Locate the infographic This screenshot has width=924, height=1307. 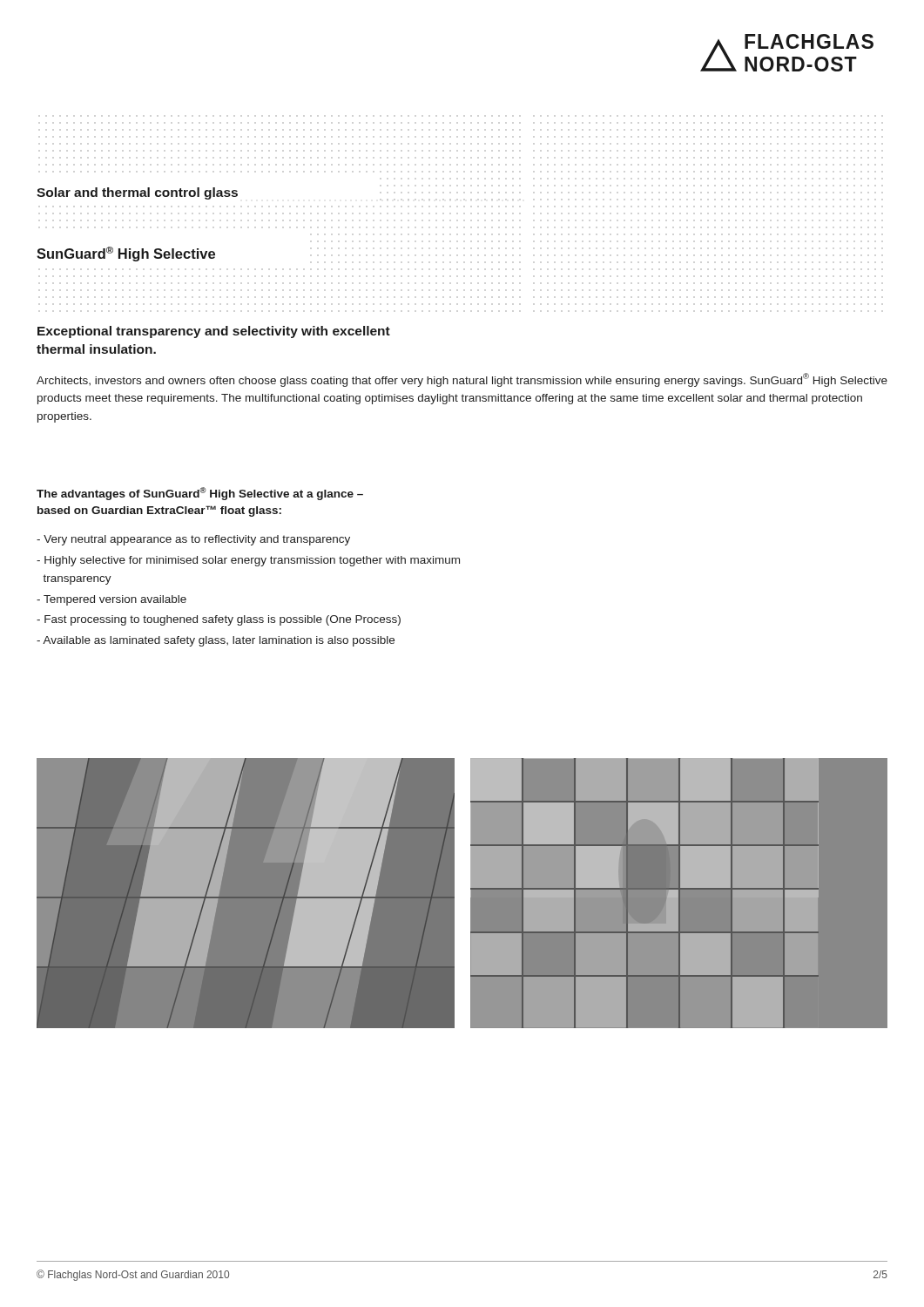[462, 213]
